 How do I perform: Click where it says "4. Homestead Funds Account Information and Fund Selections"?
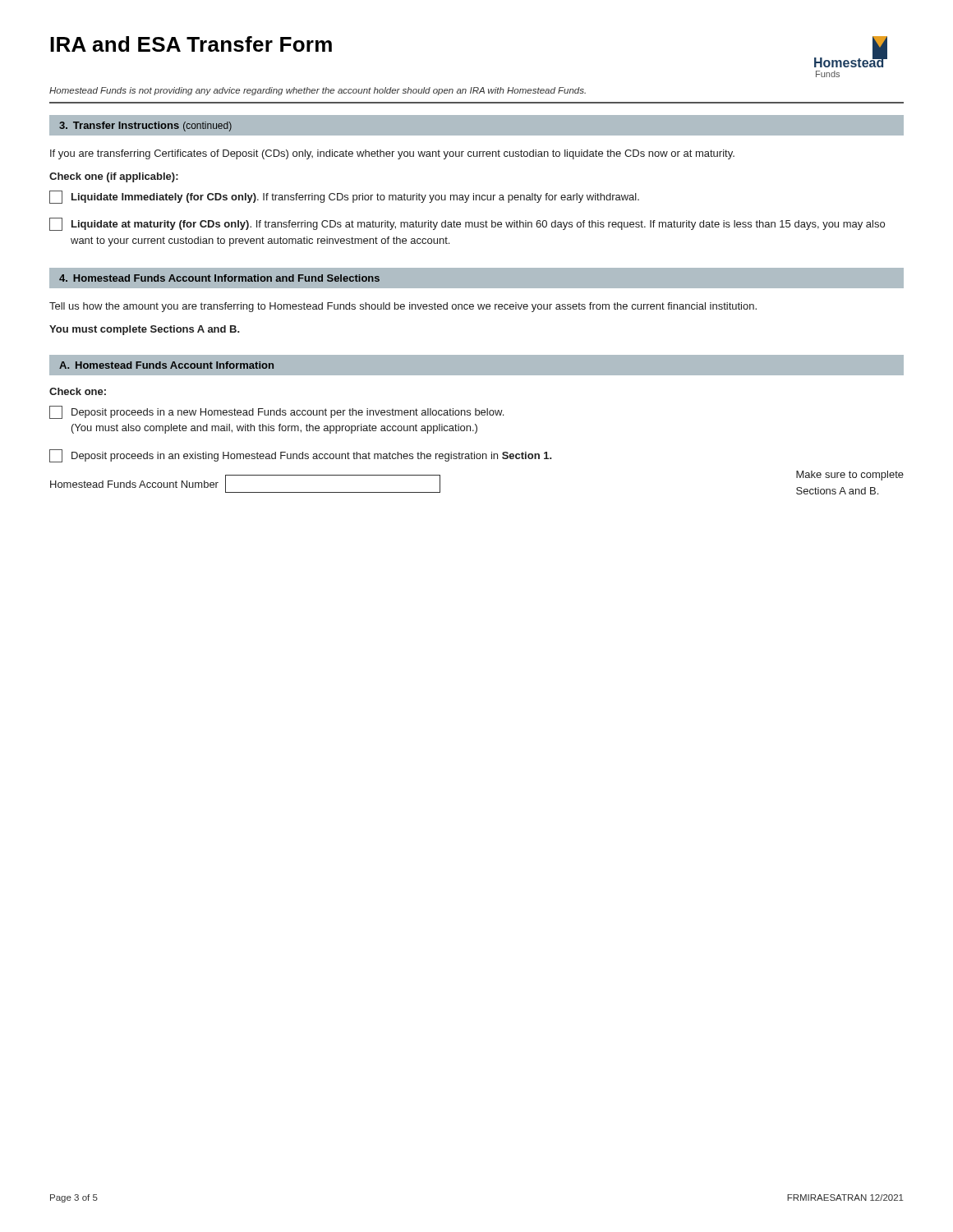point(476,278)
